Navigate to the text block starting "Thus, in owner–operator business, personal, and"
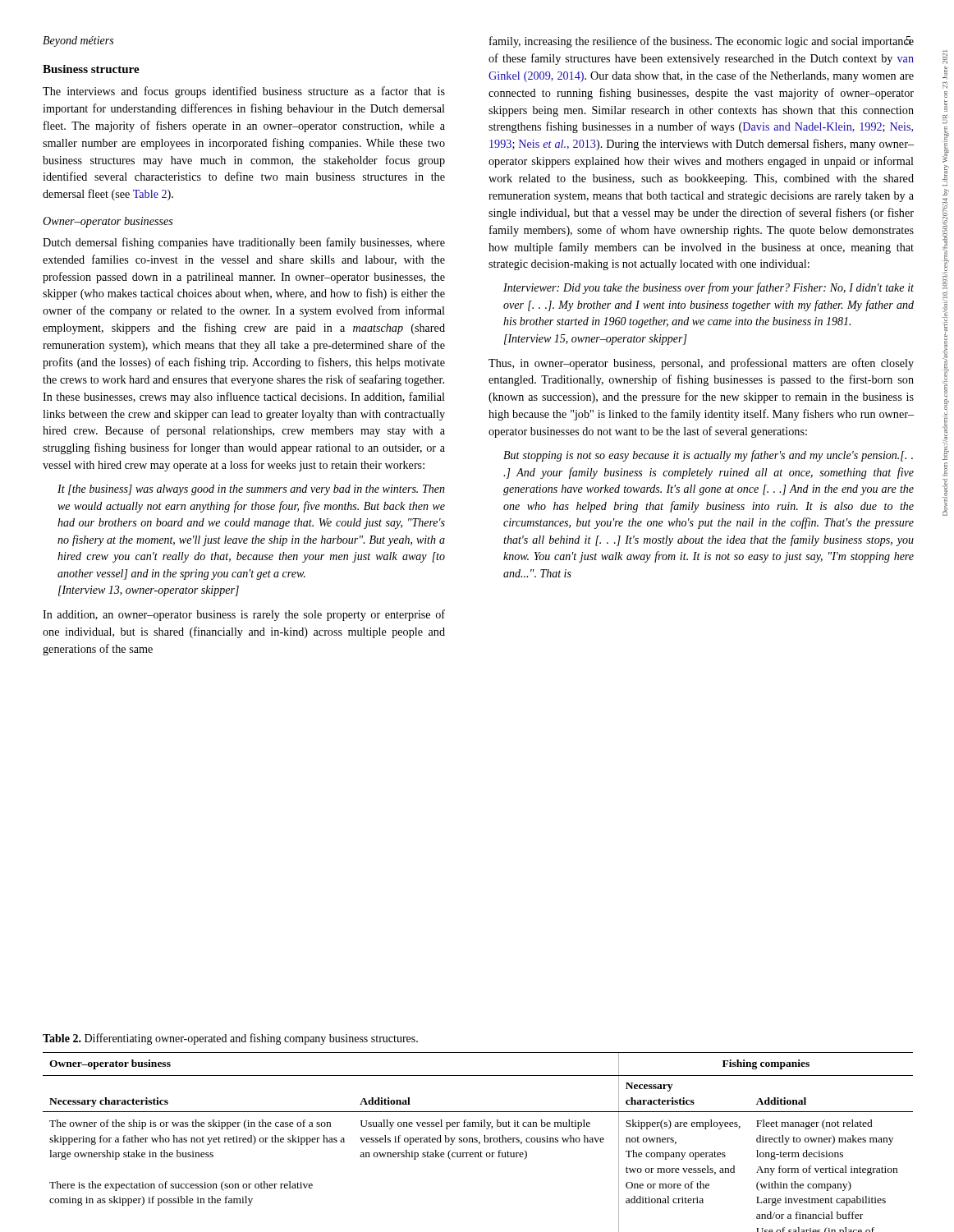This screenshot has height=1232, width=954. tap(701, 397)
